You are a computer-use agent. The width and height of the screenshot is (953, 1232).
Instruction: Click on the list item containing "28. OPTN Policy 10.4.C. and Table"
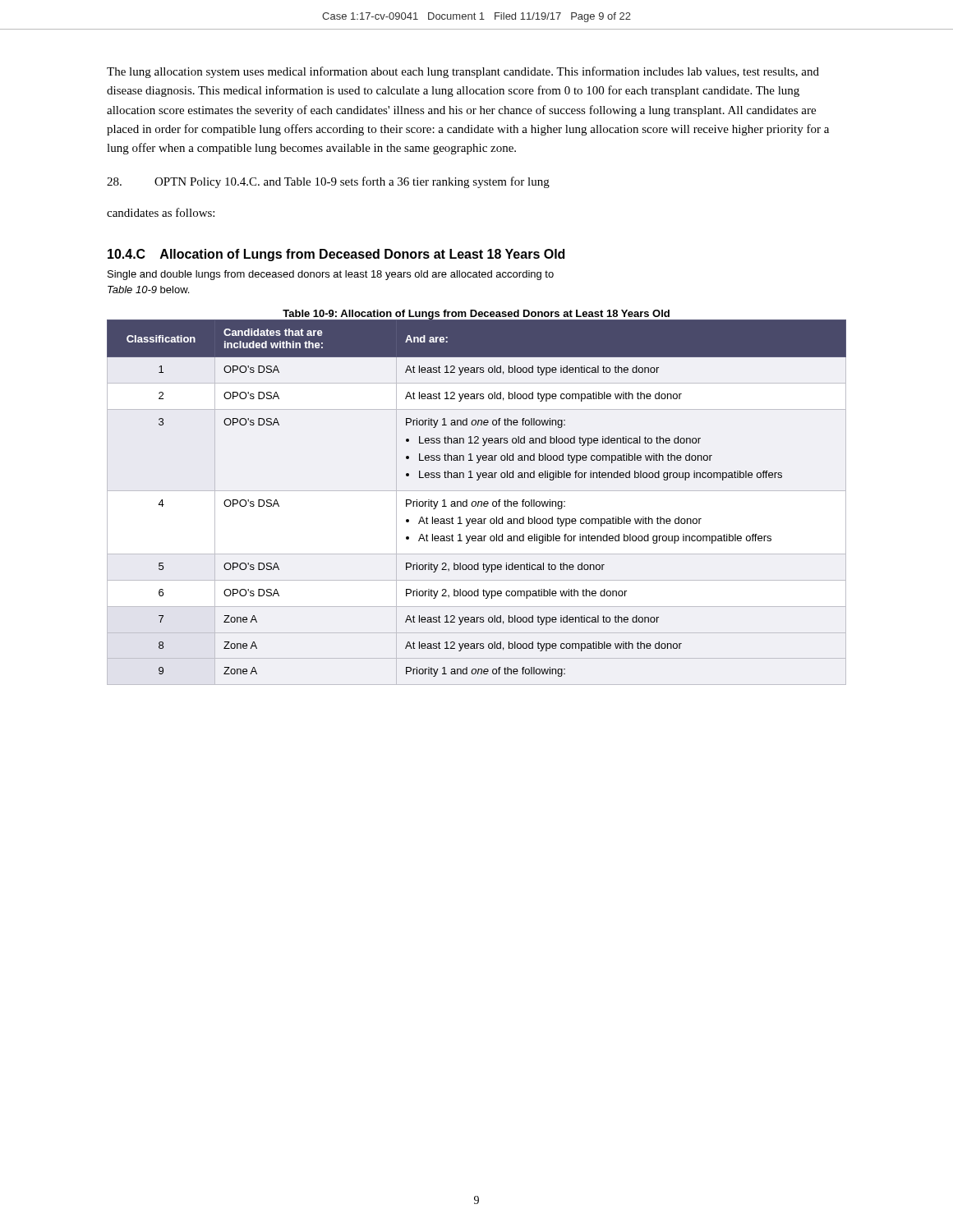[x=328, y=182]
